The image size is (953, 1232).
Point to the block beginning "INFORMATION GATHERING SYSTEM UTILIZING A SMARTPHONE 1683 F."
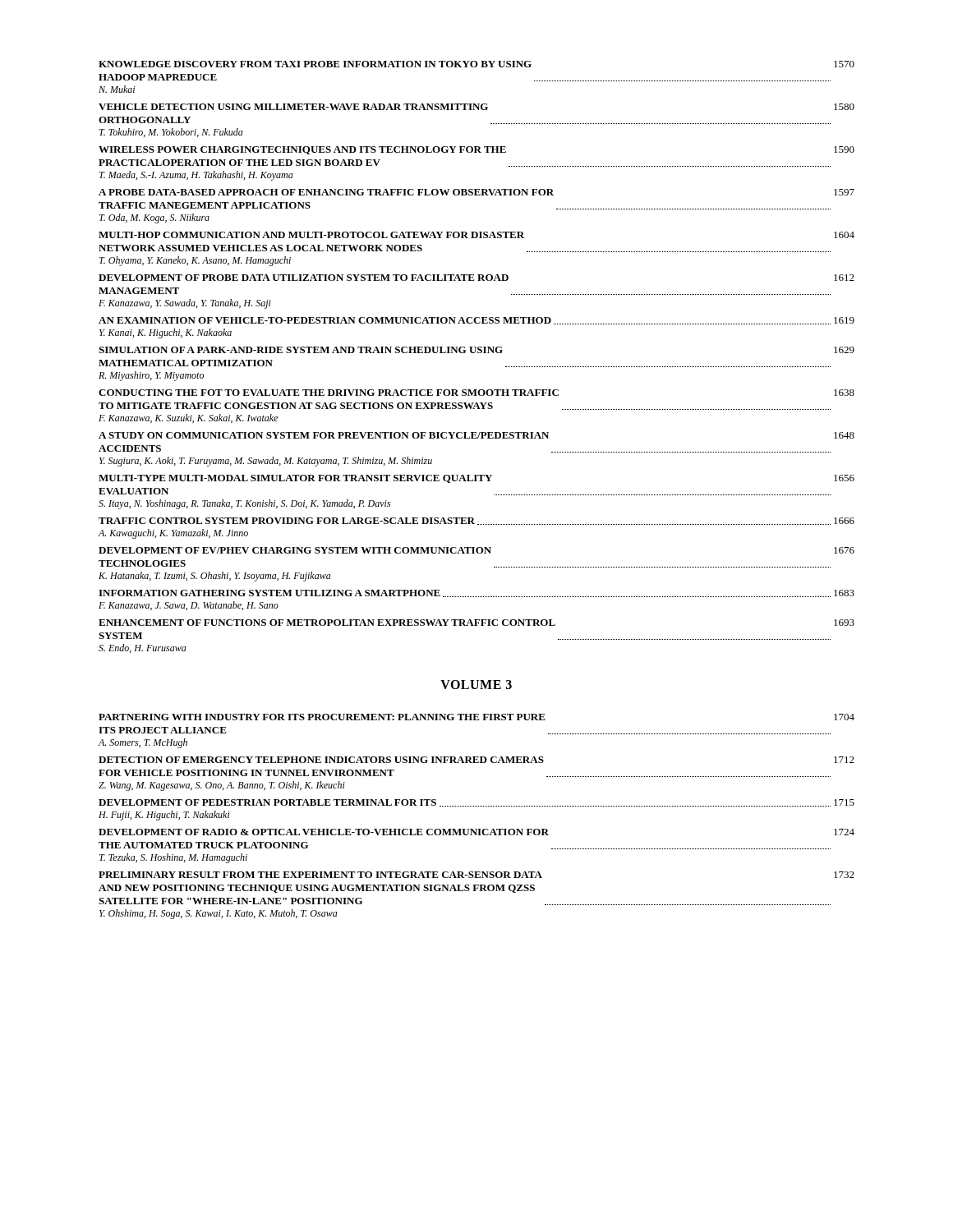476,599
